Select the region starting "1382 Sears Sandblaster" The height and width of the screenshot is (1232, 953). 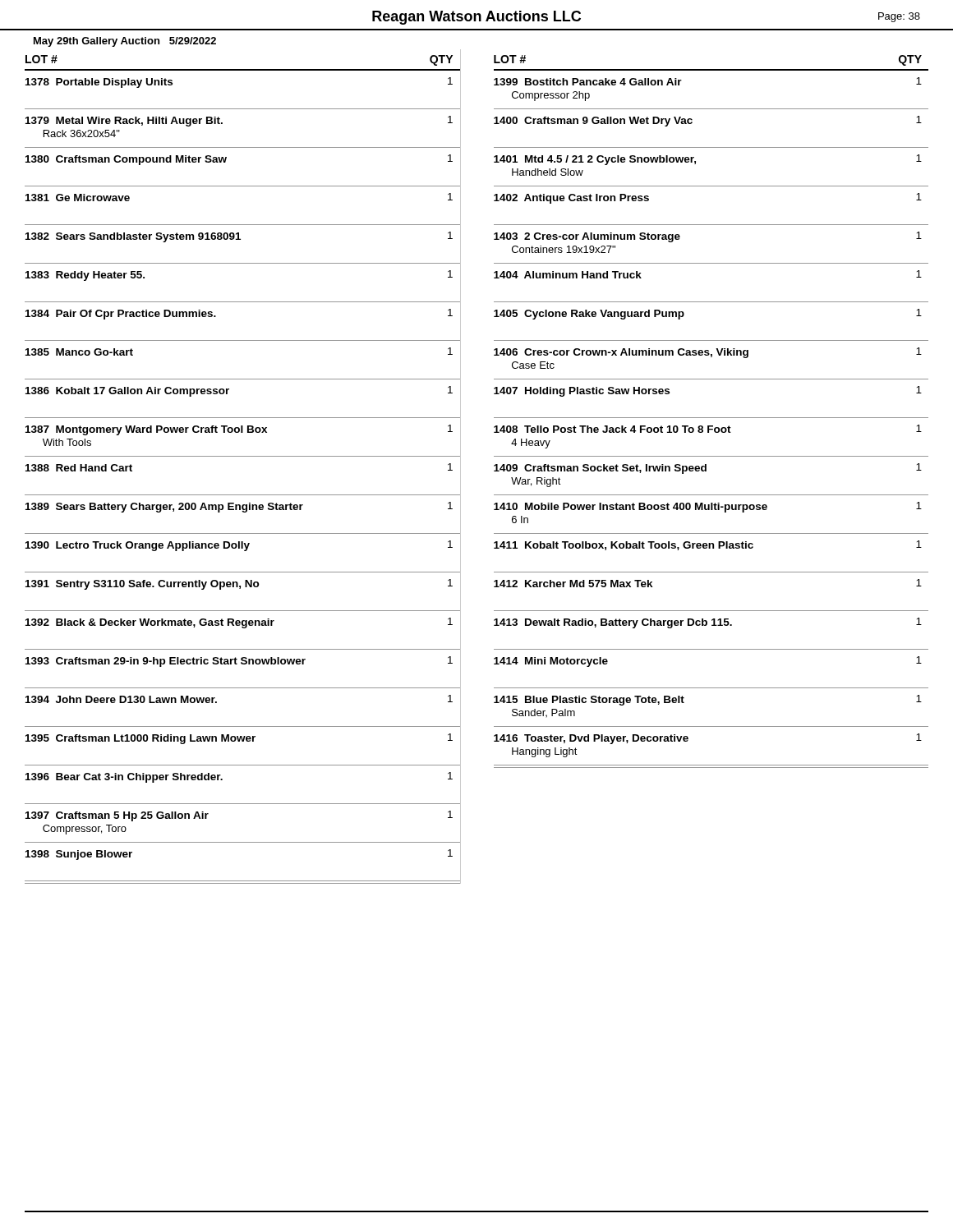(x=239, y=236)
